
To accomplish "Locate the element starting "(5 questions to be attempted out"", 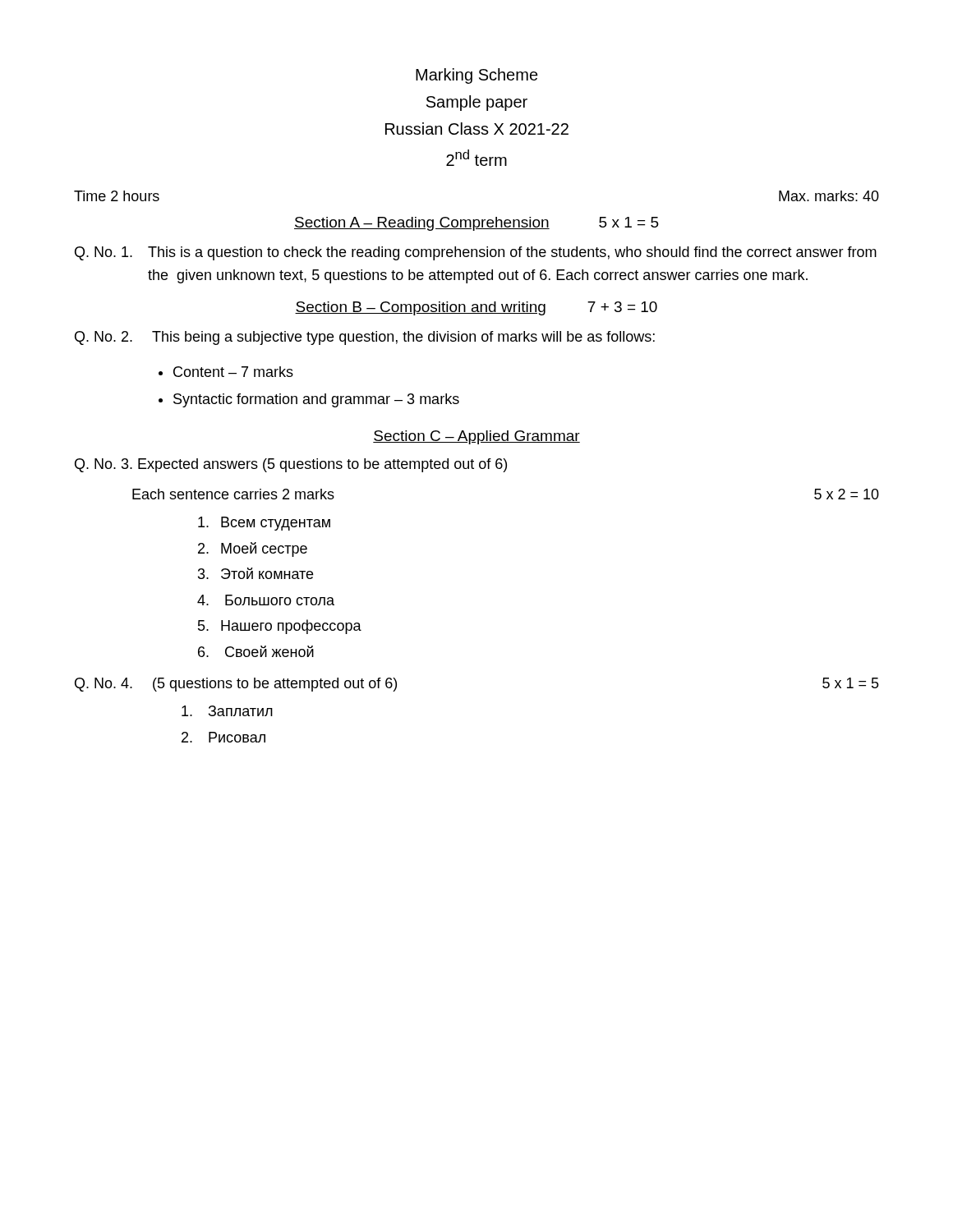I will coord(273,683).
